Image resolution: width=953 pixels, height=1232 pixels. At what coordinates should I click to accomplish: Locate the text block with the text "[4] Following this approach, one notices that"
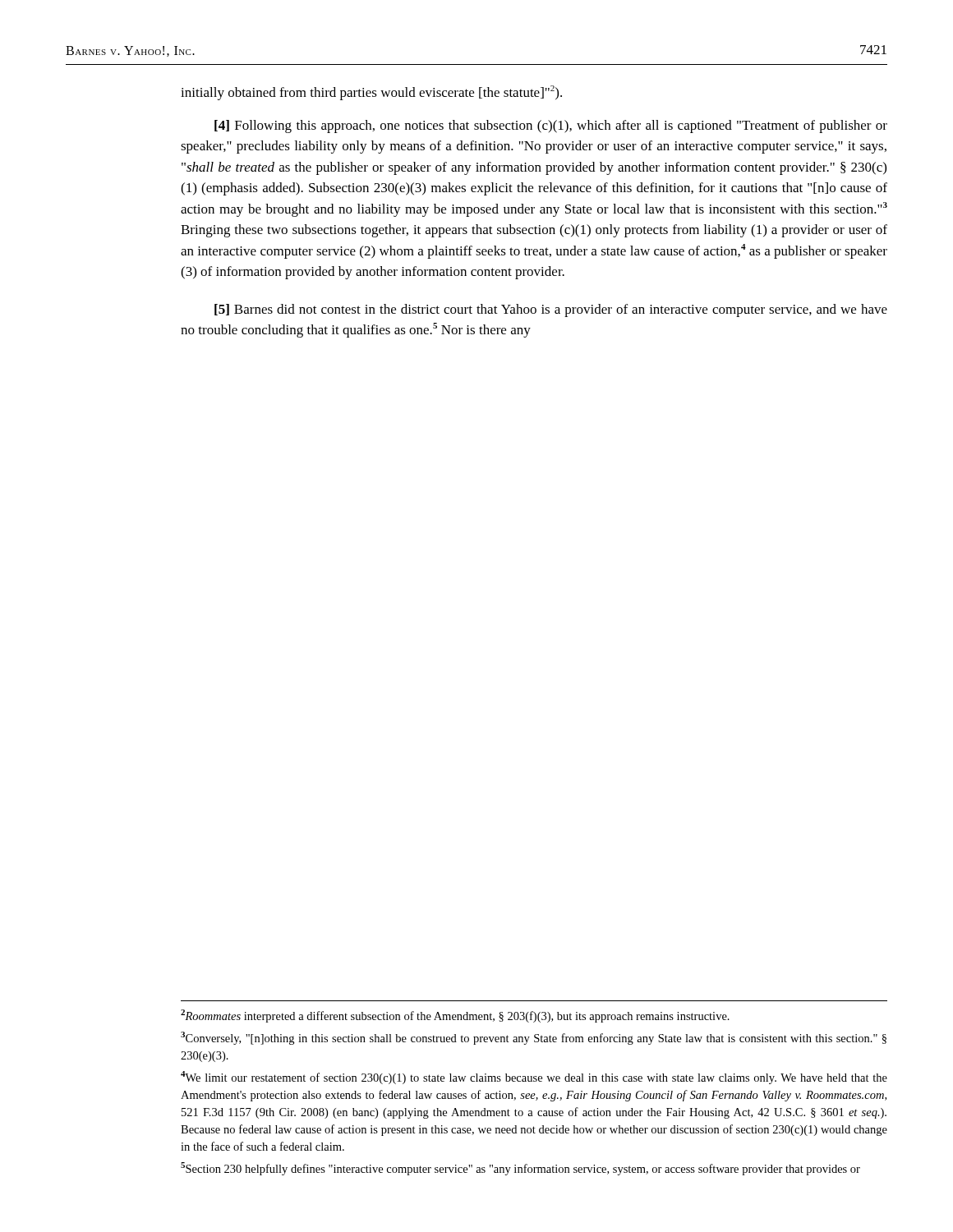(x=534, y=198)
